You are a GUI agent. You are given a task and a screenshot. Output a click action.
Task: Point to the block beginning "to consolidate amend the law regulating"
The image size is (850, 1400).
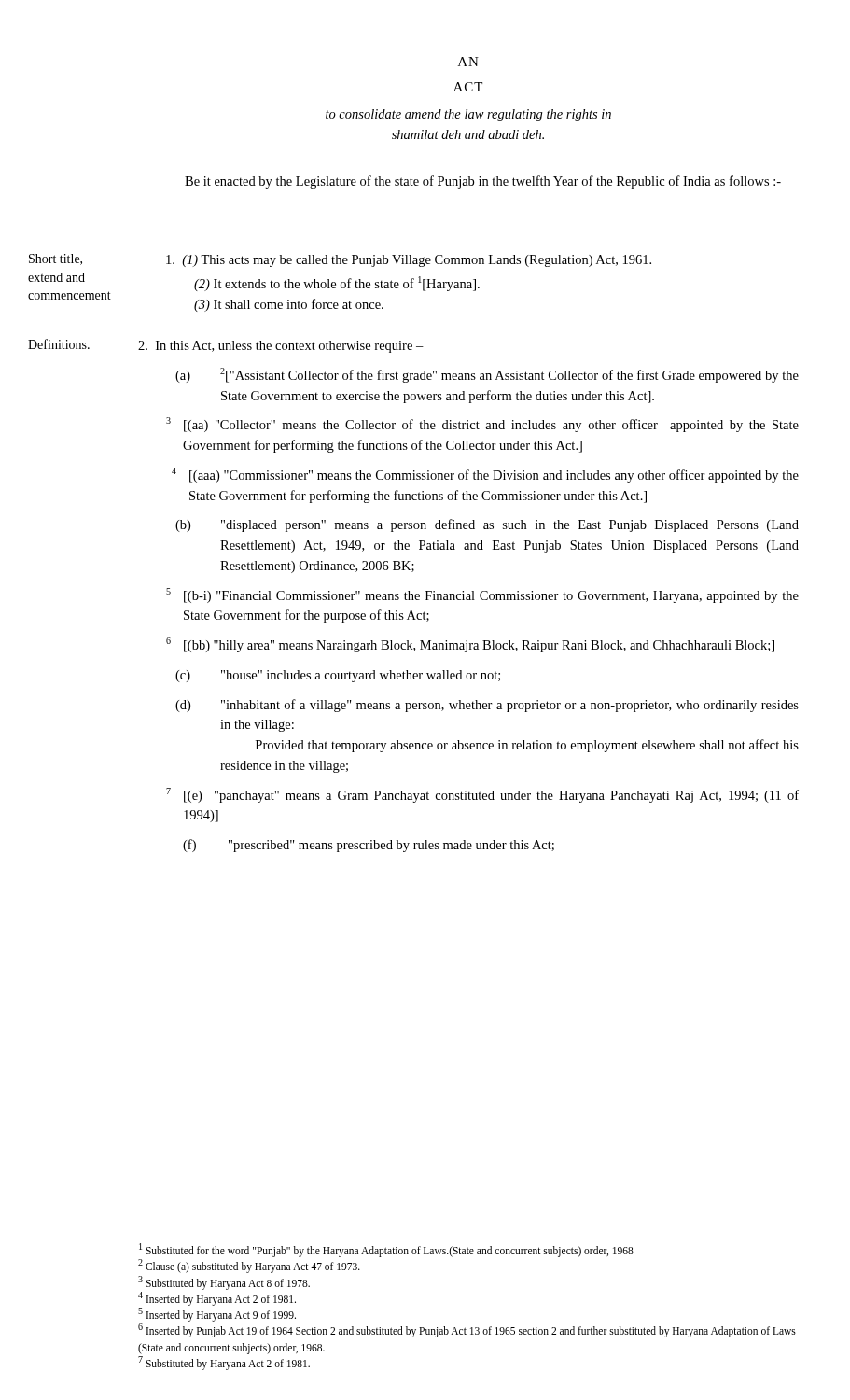pyautogui.click(x=468, y=124)
